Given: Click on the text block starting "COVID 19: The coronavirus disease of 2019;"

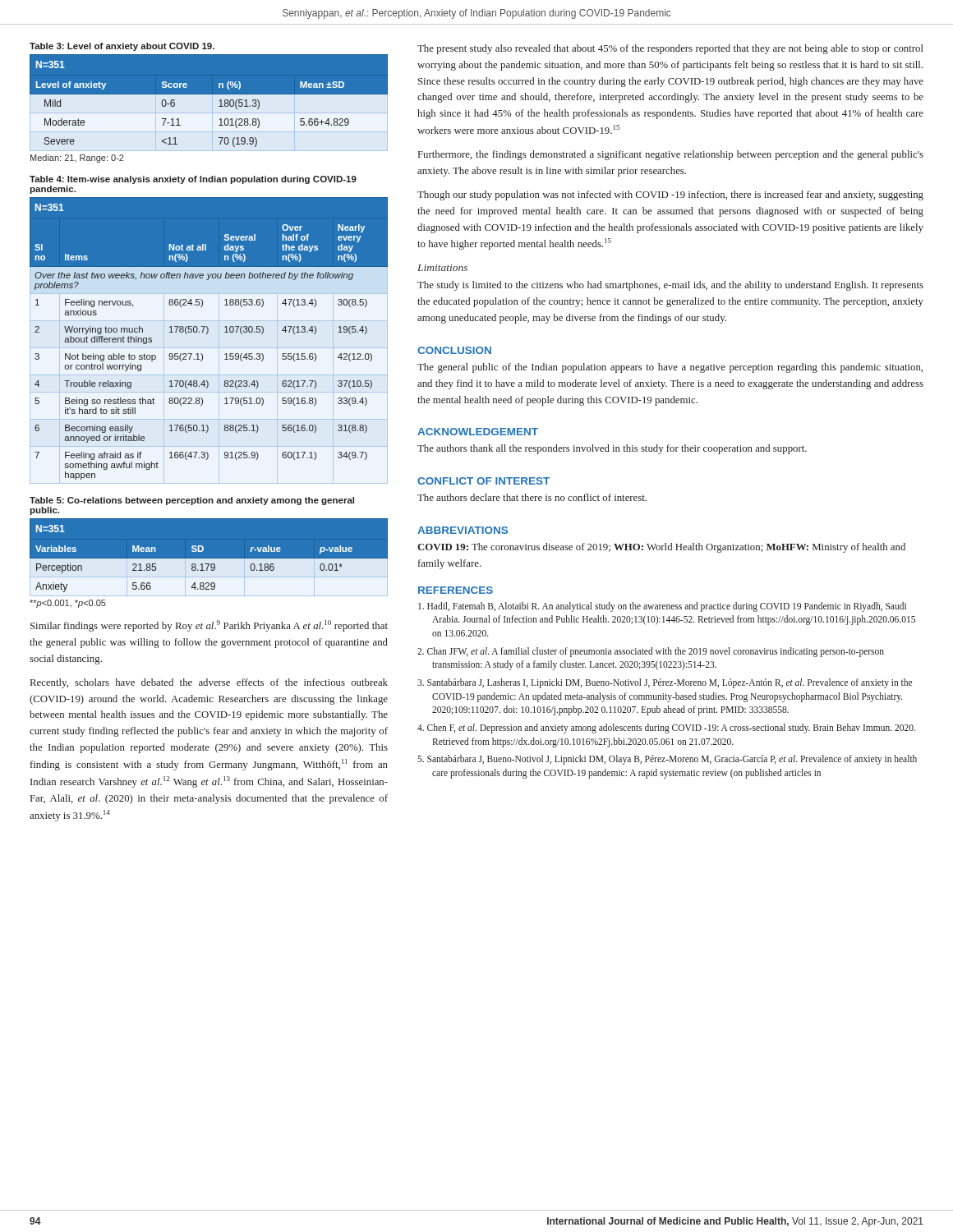Looking at the screenshot, I should [x=661, y=555].
